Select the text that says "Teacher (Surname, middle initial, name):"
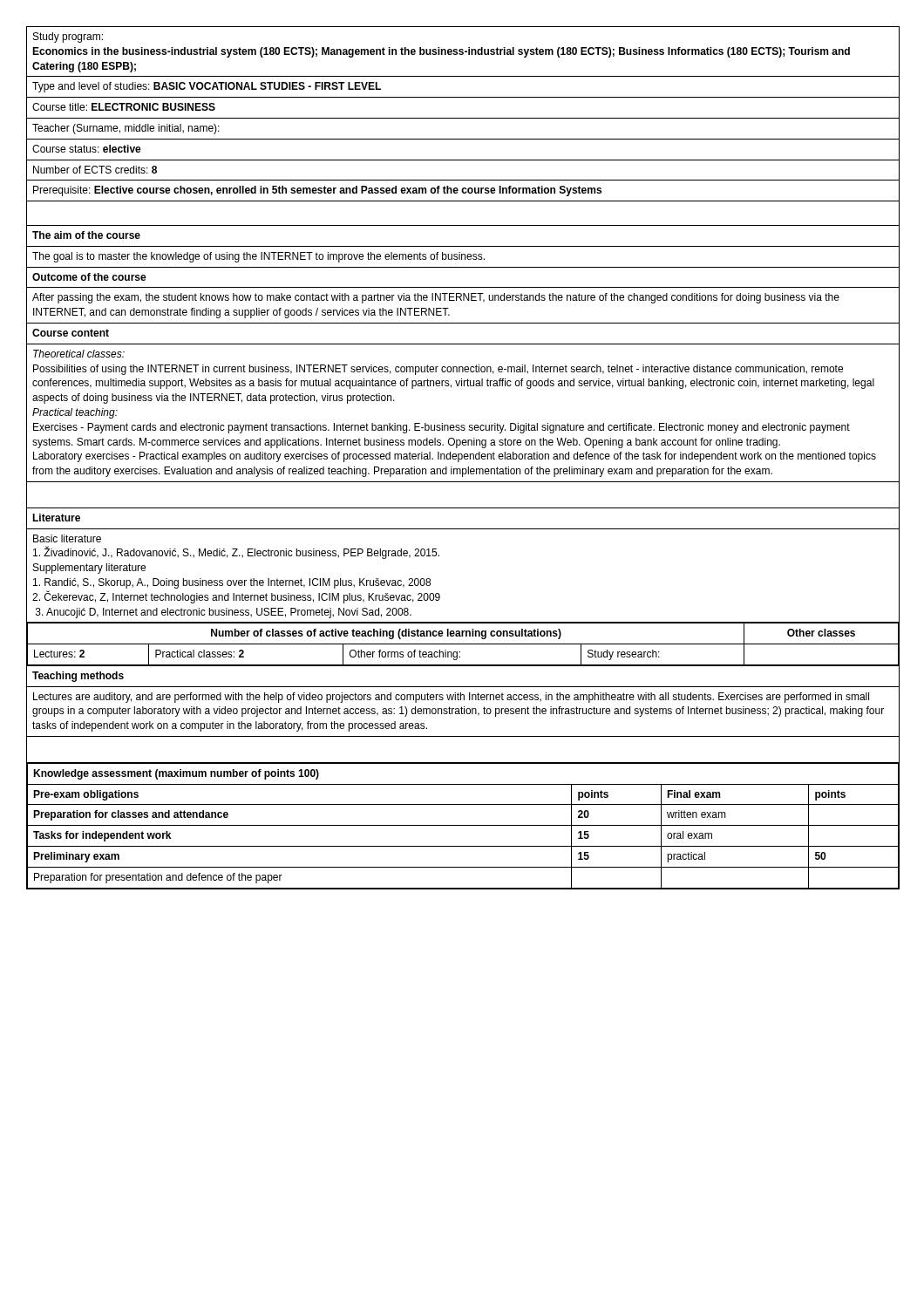This screenshot has height=1308, width=924. [x=126, y=128]
